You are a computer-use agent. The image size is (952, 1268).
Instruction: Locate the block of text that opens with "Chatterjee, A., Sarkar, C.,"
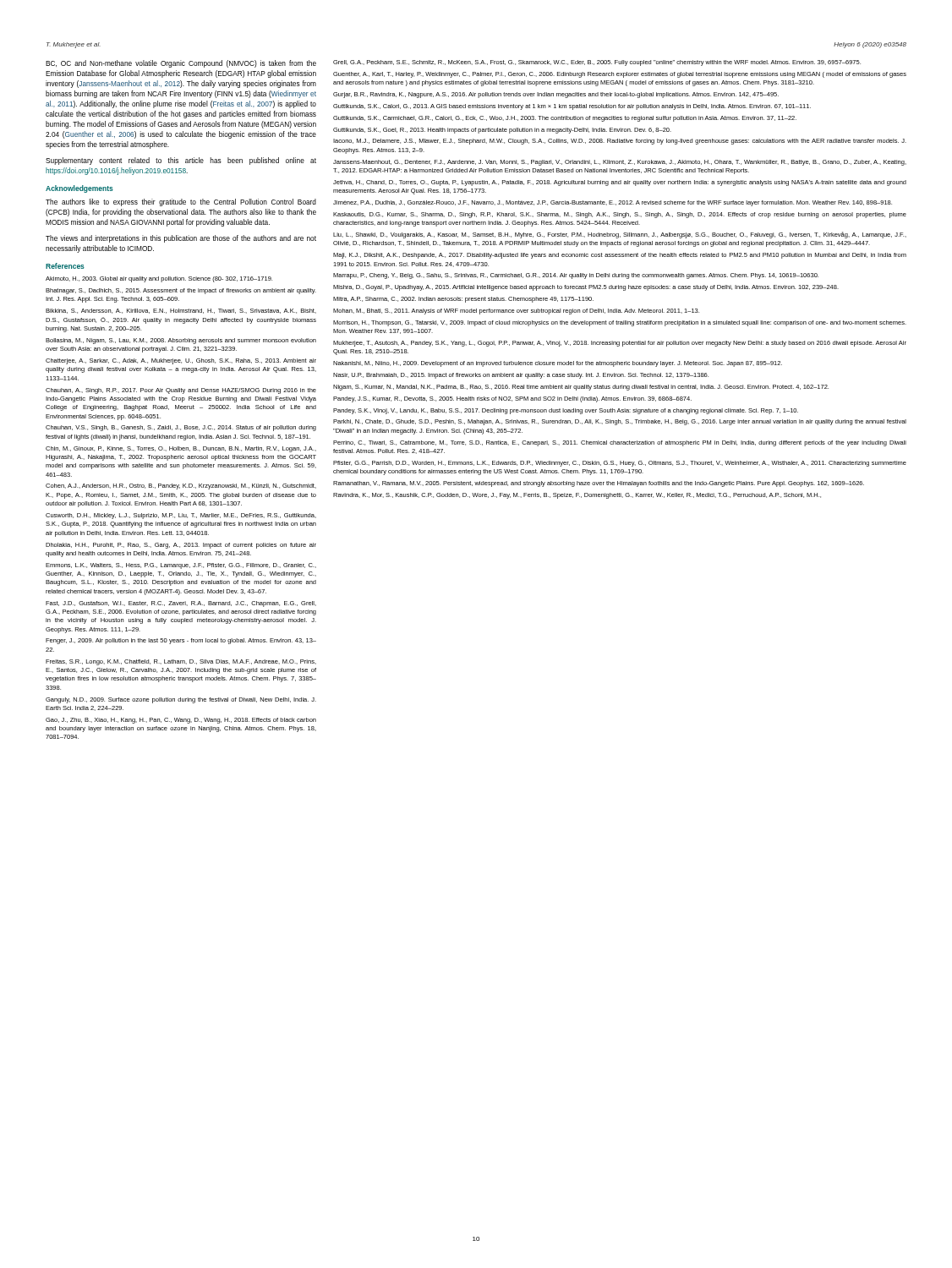click(x=181, y=369)
